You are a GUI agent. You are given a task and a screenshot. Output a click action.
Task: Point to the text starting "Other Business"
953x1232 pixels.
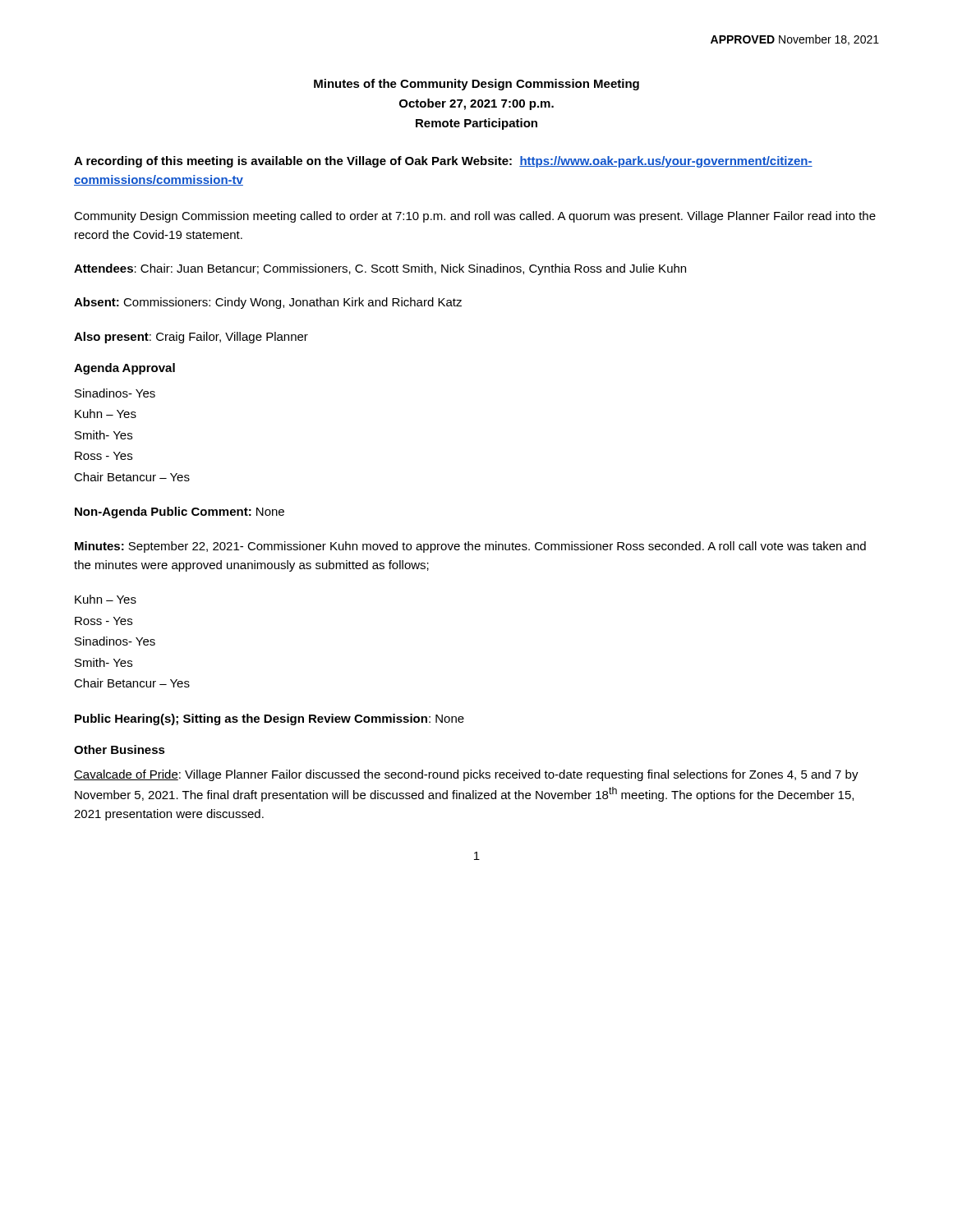point(120,749)
